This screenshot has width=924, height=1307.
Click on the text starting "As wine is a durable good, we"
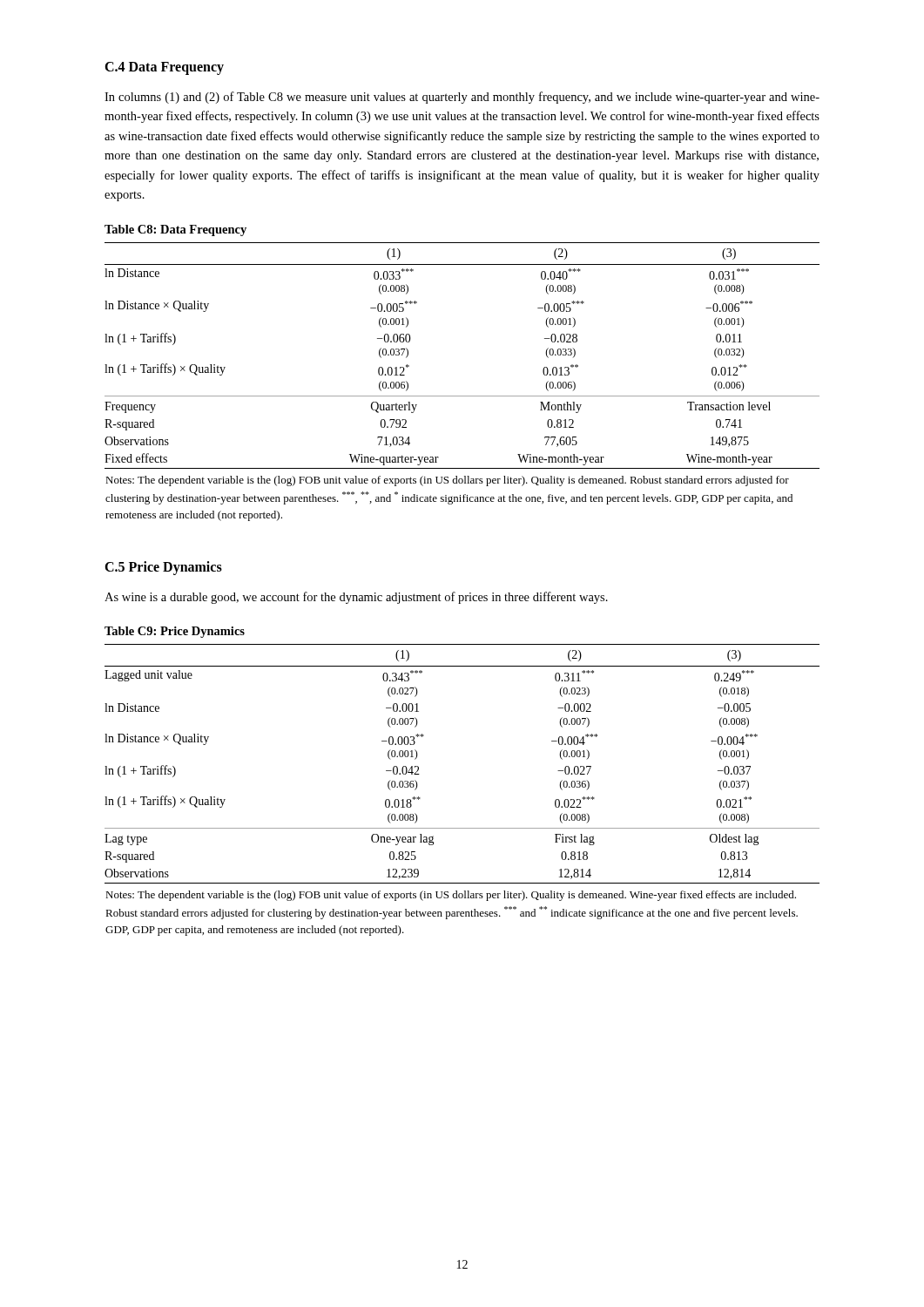point(356,597)
